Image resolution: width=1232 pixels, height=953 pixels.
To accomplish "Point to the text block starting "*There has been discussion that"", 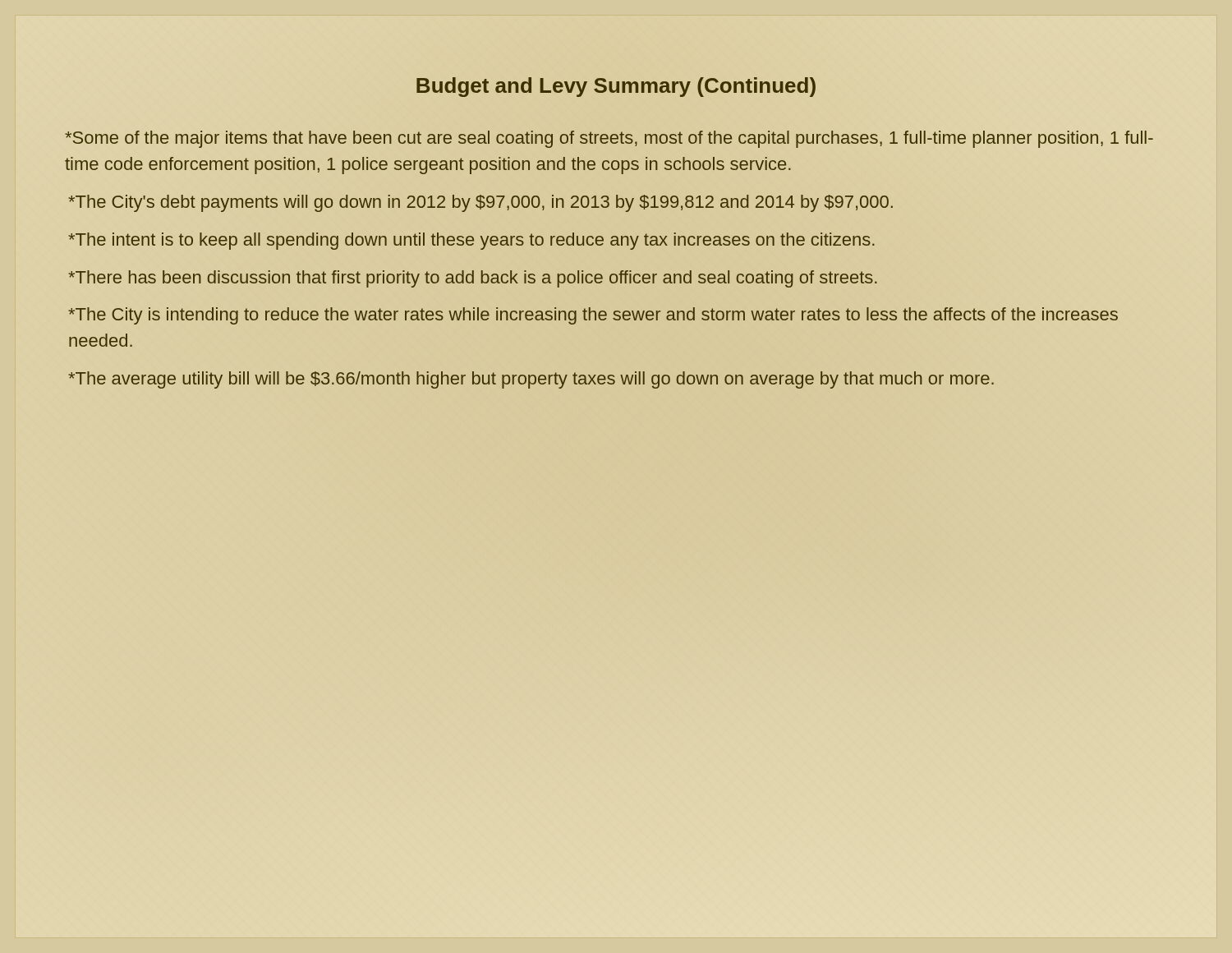I will 473,277.
